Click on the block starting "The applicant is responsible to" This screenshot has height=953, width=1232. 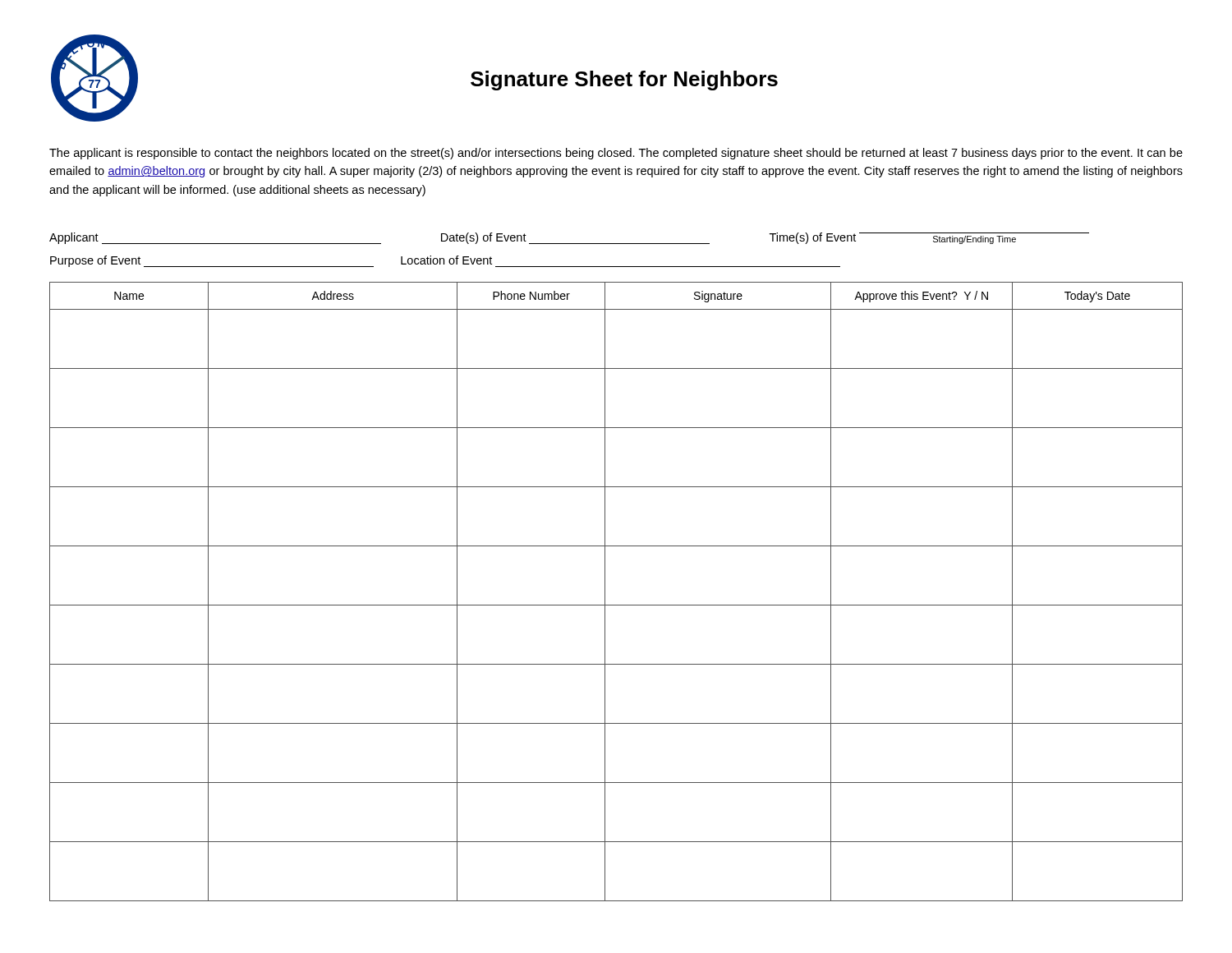pos(616,171)
